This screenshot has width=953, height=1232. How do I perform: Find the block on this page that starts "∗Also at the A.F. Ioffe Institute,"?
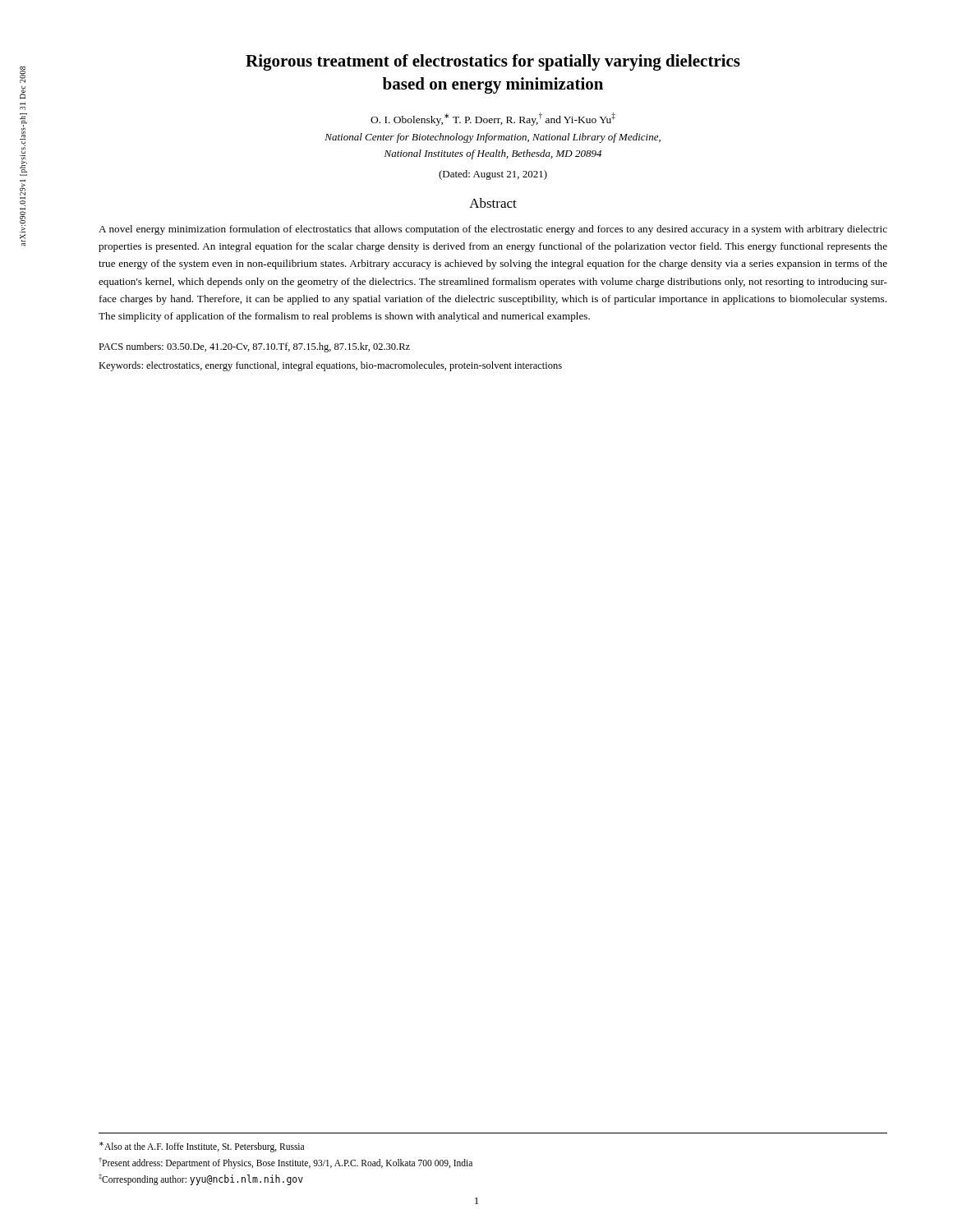[202, 1146]
